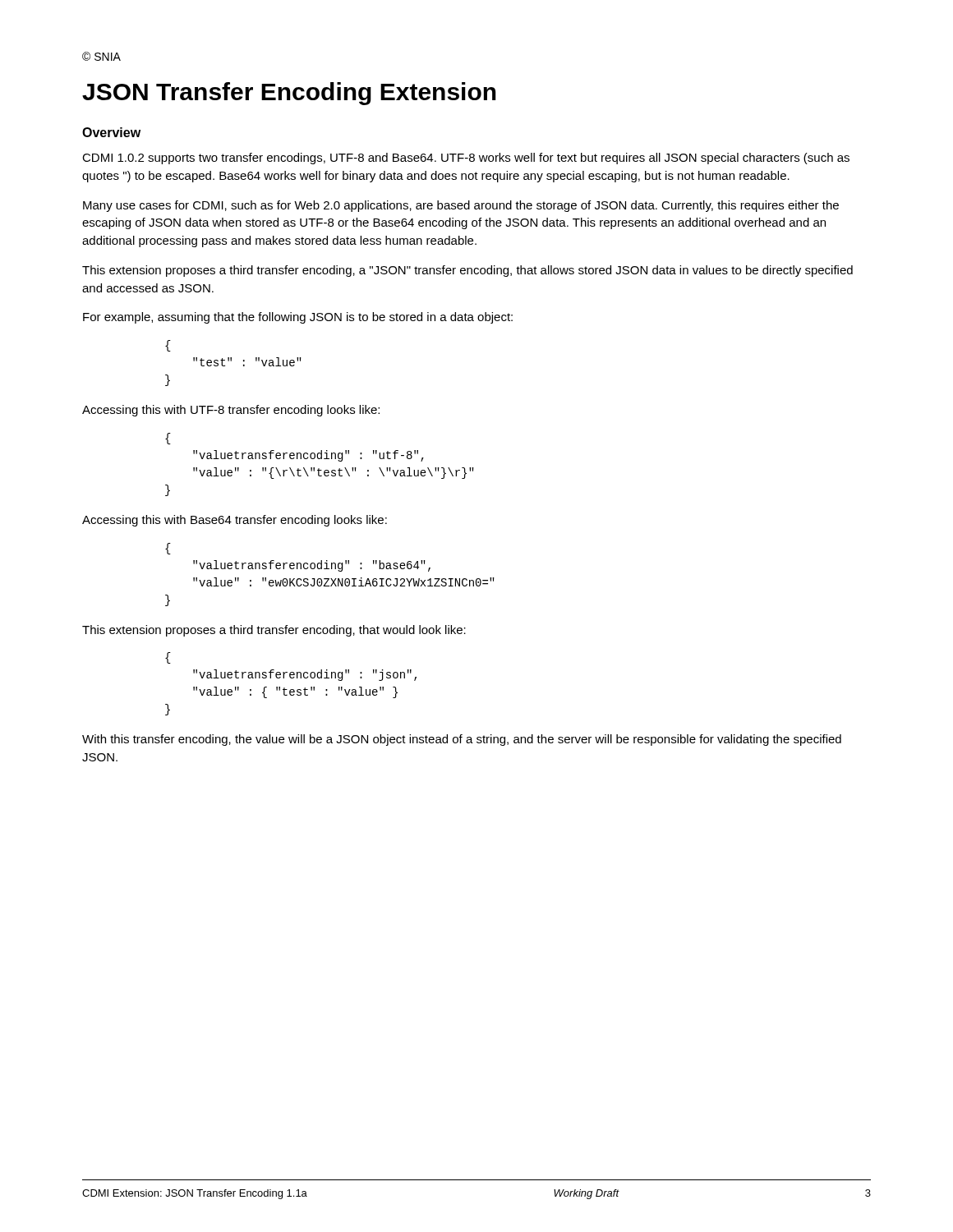Point to the block beginning "For example, assuming that"
Image resolution: width=953 pixels, height=1232 pixels.
pos(298,317)
